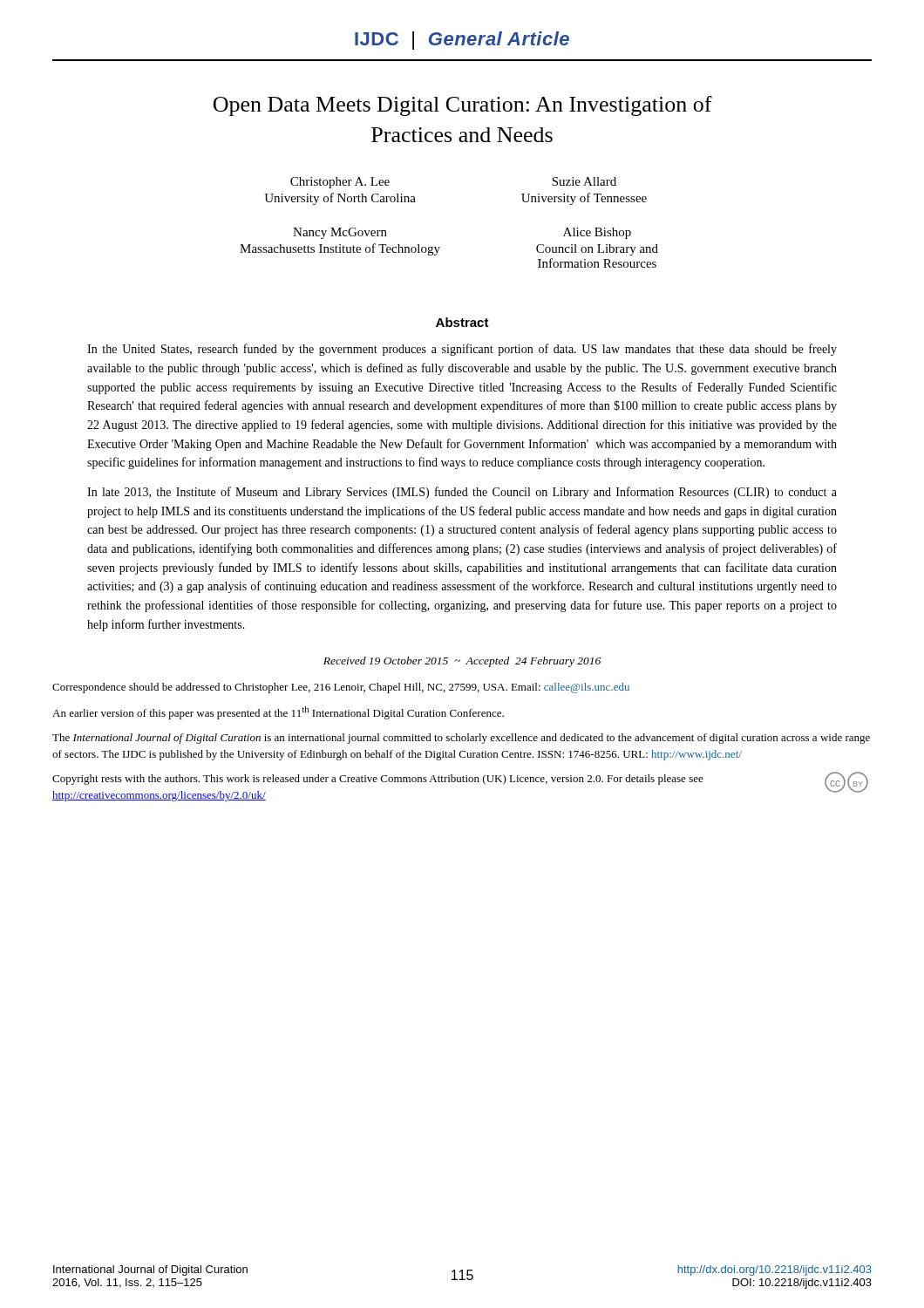
Task: Where is the passage that starts "Correspondence should be addressed to Christopher Lee, 216"?
Action: (x=341, y=686)
